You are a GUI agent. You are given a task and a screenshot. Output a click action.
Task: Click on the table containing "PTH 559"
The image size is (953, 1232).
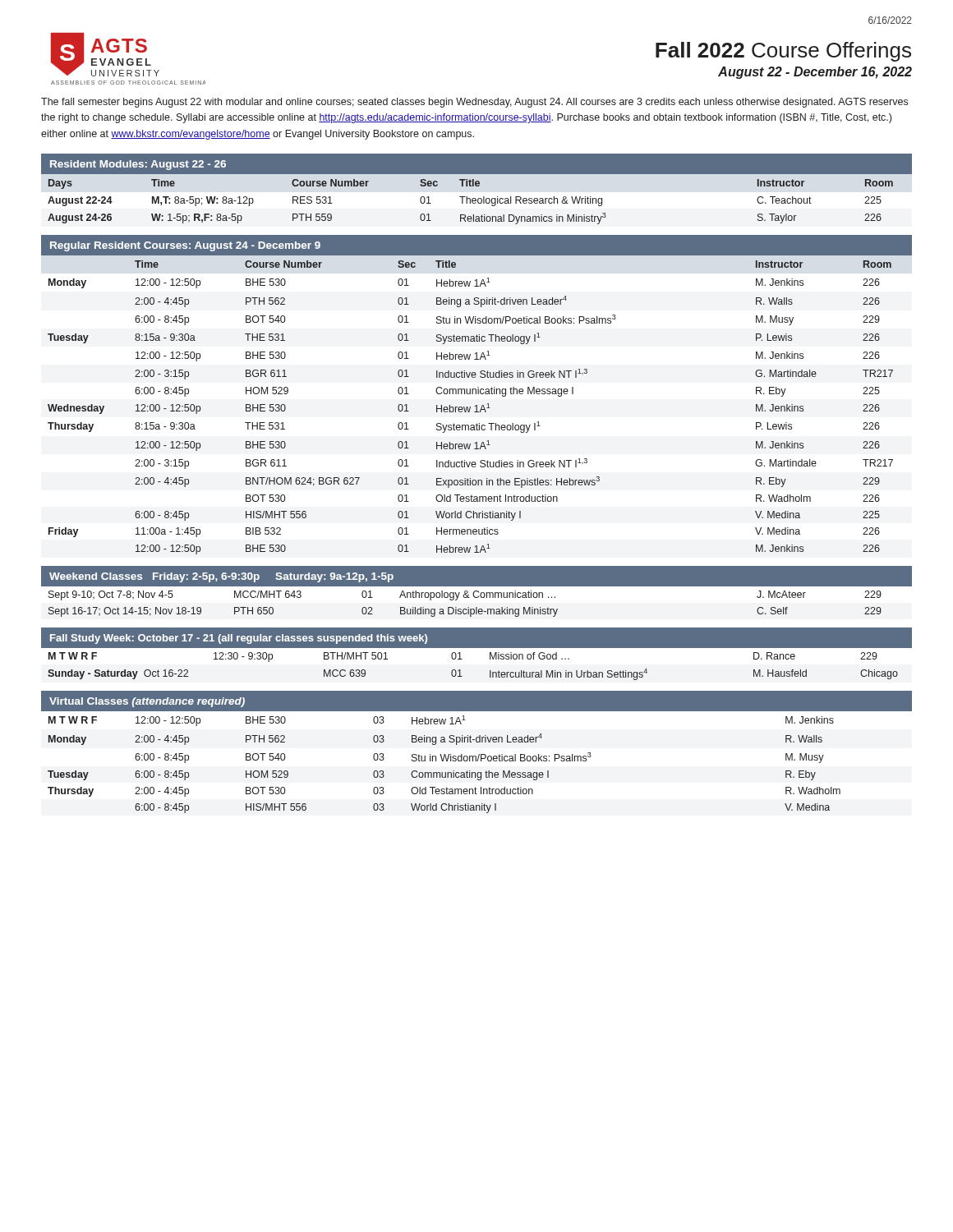[476, 201]
